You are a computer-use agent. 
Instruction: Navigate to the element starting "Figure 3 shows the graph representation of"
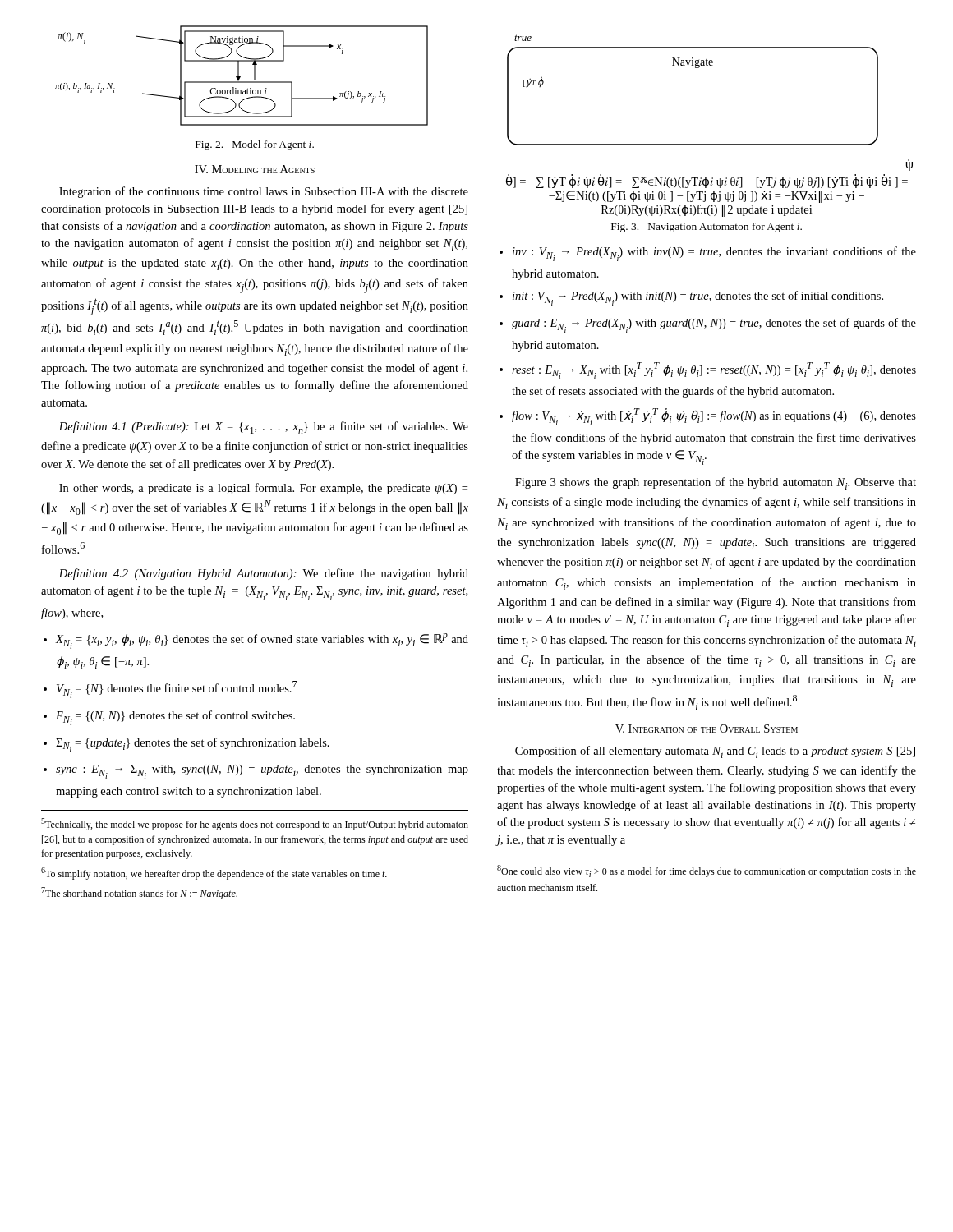pyautogui.click(x=707, y=594)
